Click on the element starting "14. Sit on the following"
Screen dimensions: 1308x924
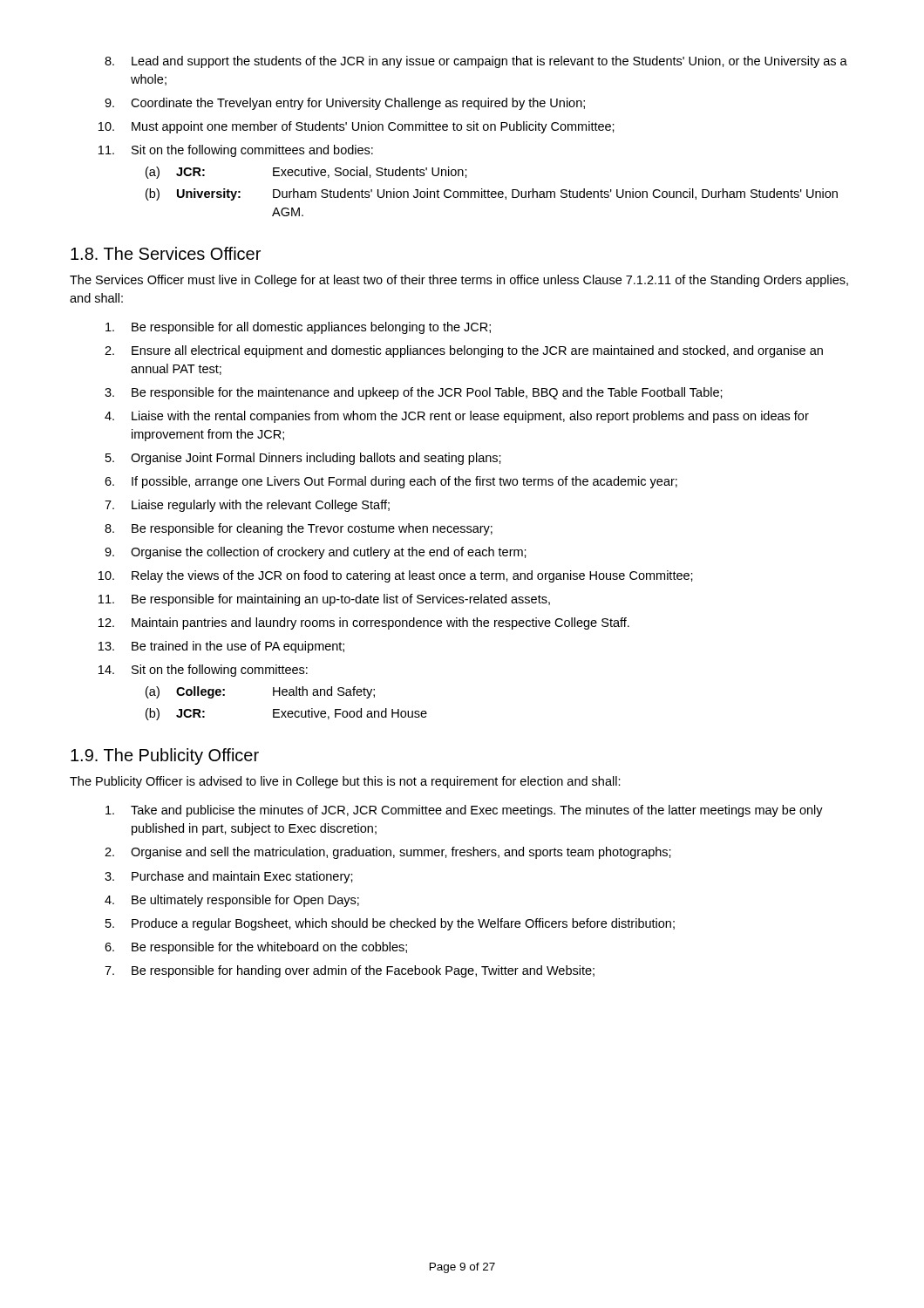point(203,671)
